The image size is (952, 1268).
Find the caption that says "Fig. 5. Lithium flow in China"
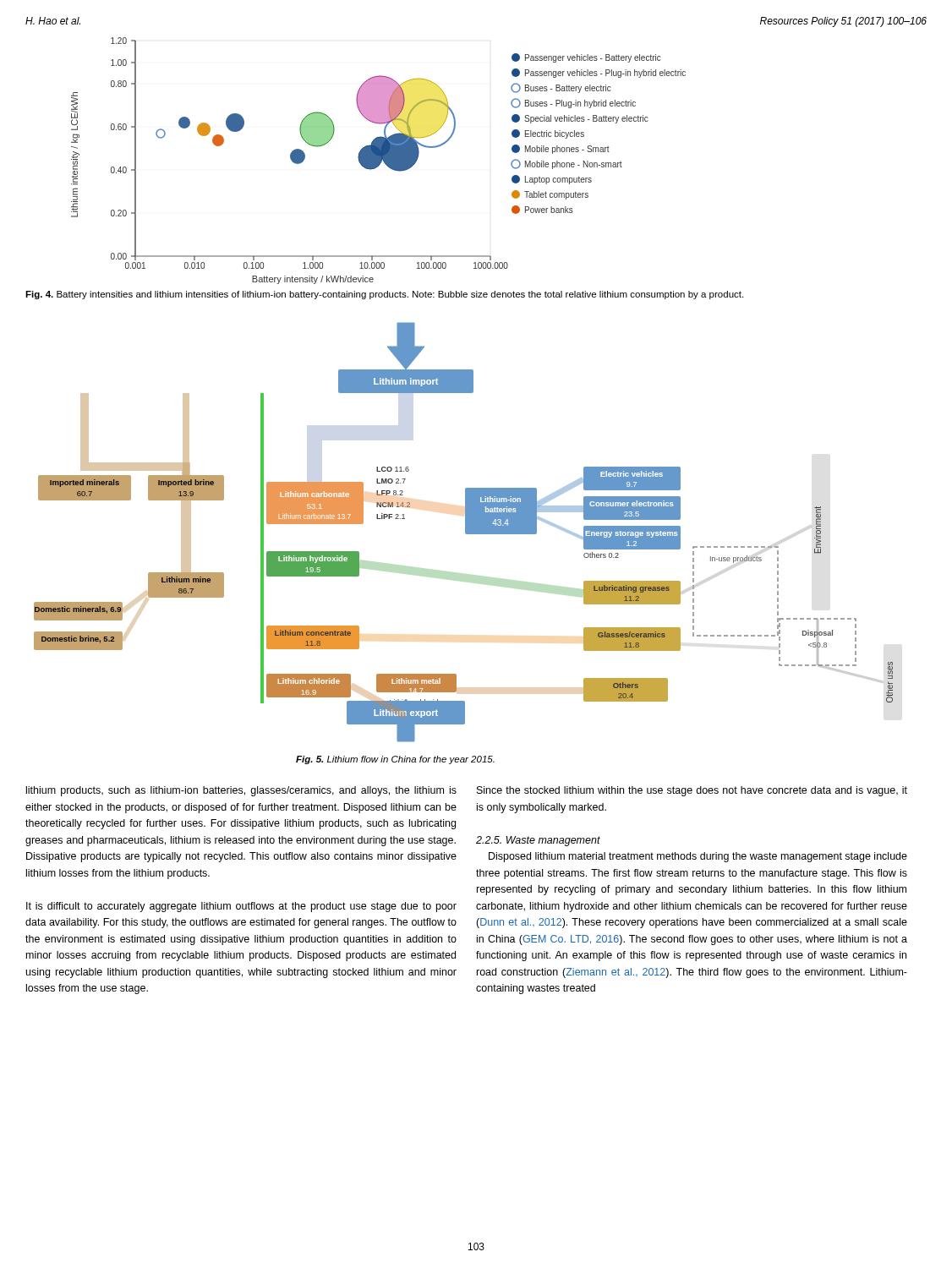[396, 759]
